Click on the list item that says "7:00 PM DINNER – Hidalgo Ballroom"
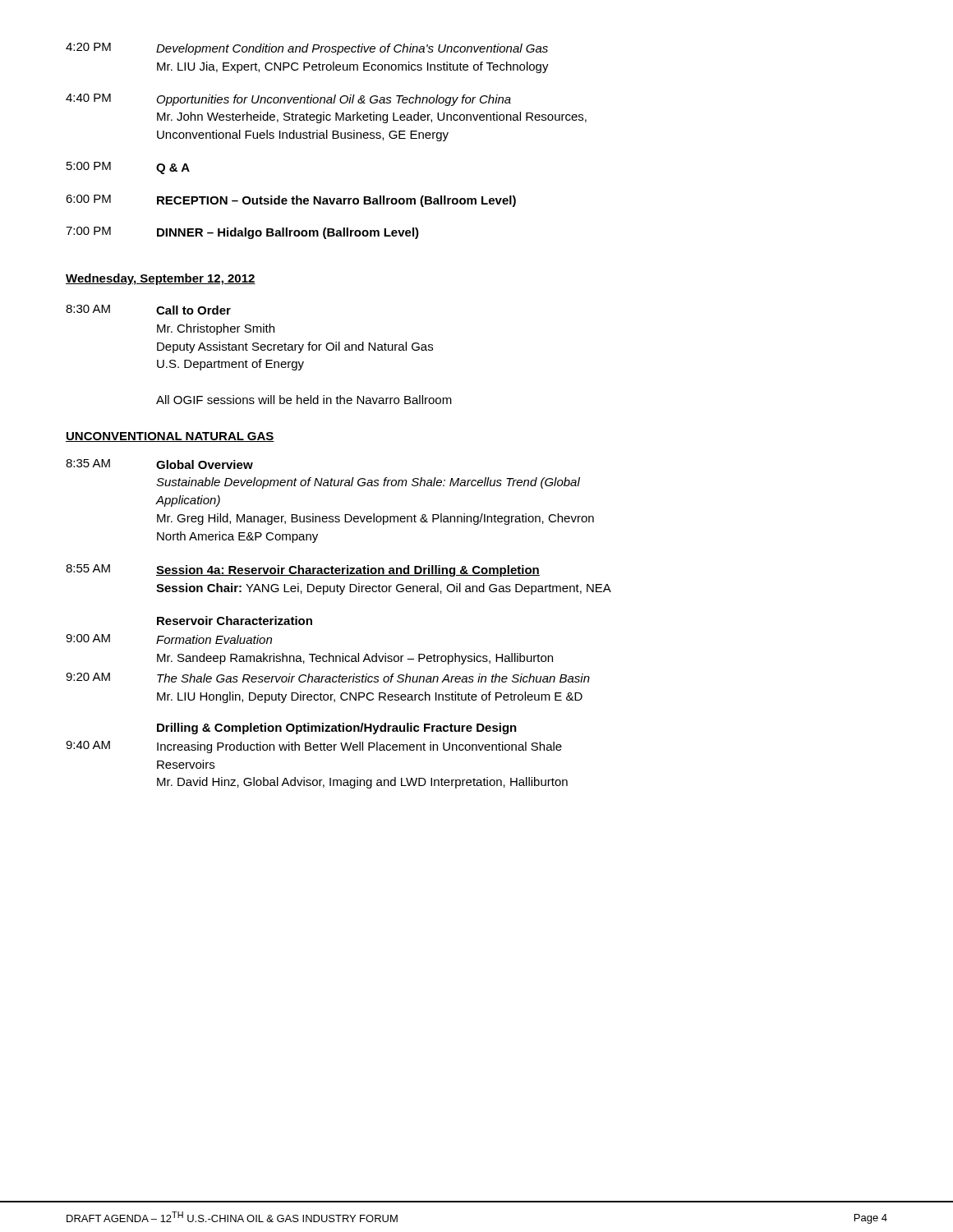Screen dimensions: 1232x953 [242, 233]
